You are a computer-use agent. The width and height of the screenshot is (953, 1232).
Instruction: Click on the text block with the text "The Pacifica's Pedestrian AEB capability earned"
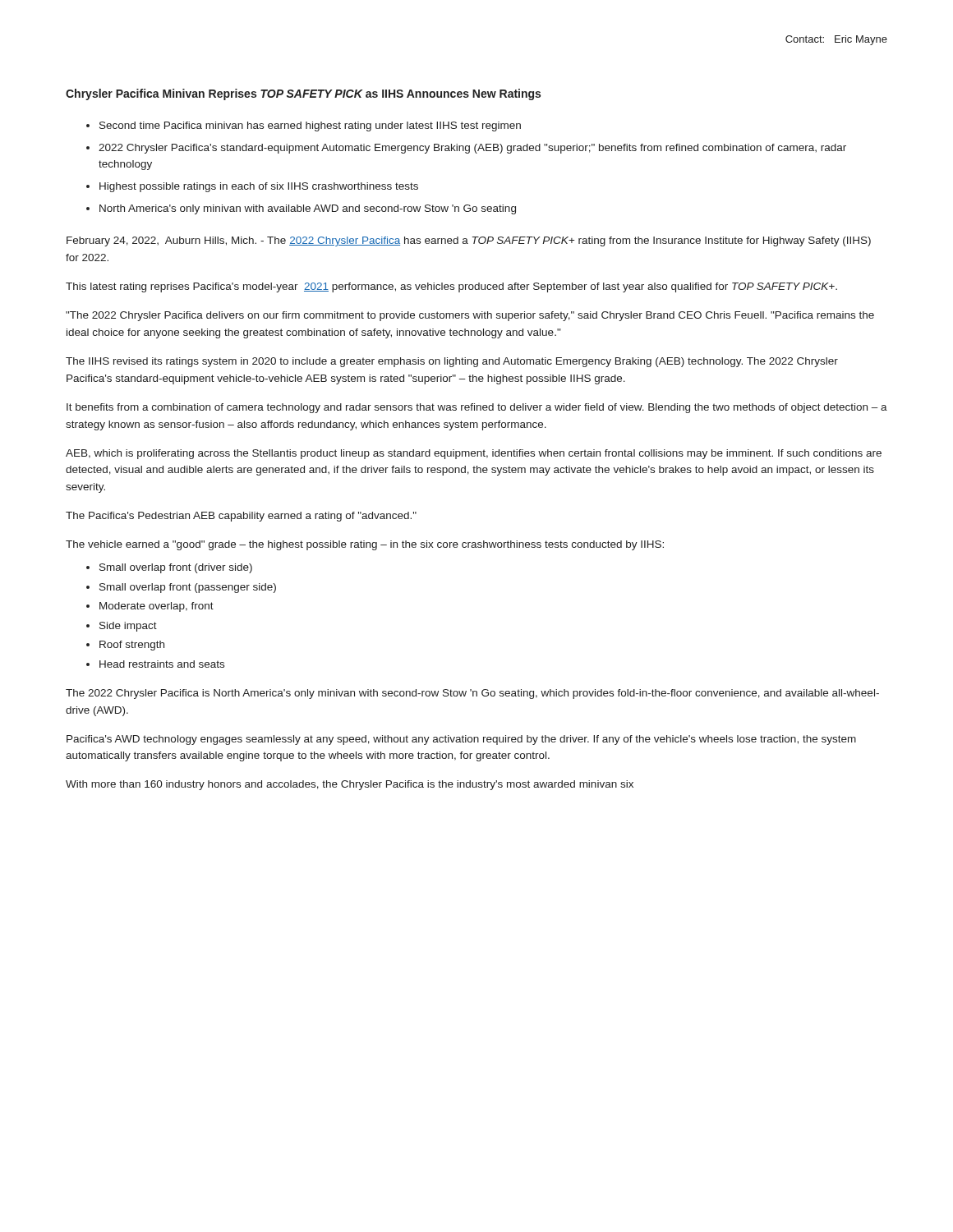click(x=241, y=516)
